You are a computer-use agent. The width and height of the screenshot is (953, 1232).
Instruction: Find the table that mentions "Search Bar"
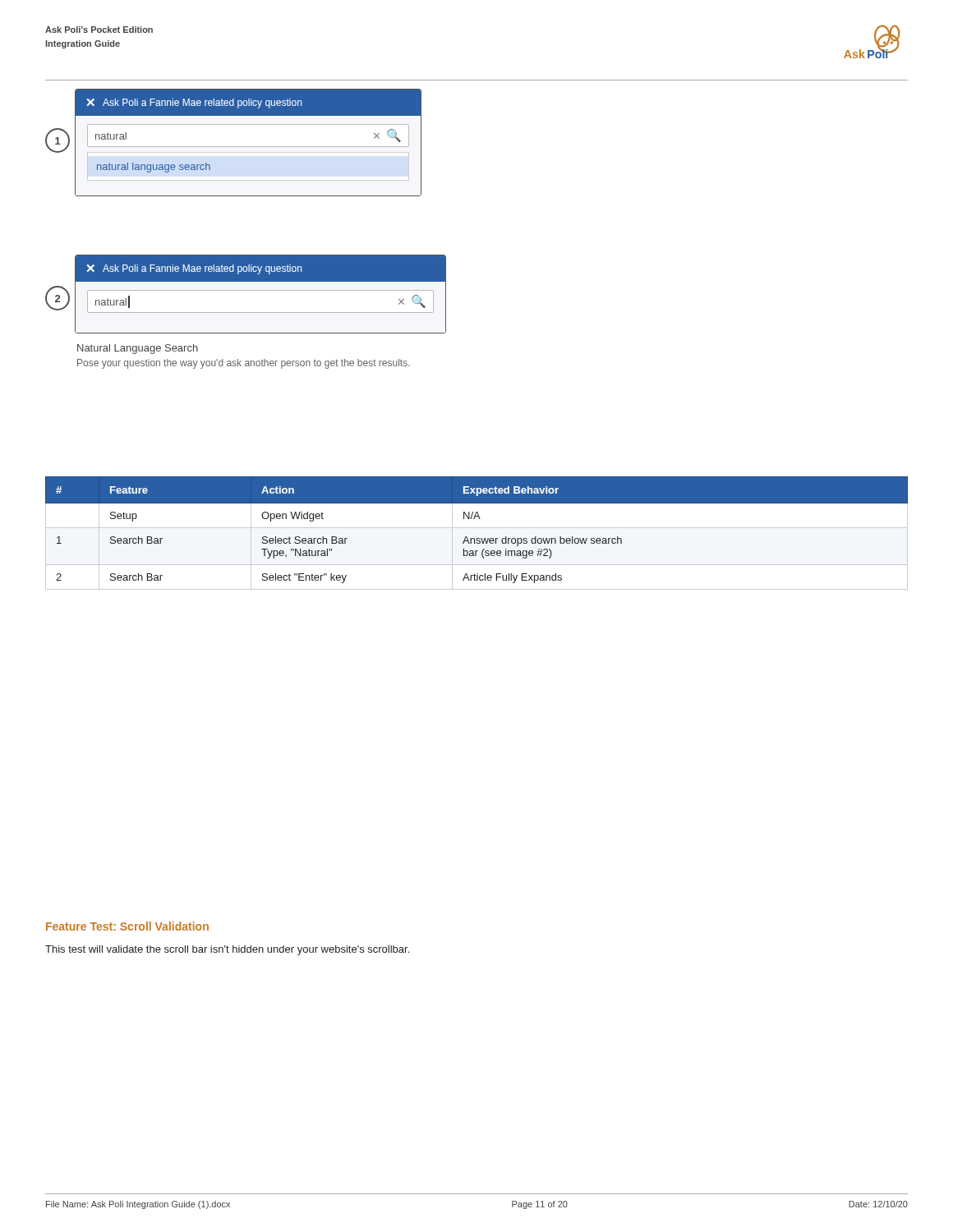click(476, 533)
